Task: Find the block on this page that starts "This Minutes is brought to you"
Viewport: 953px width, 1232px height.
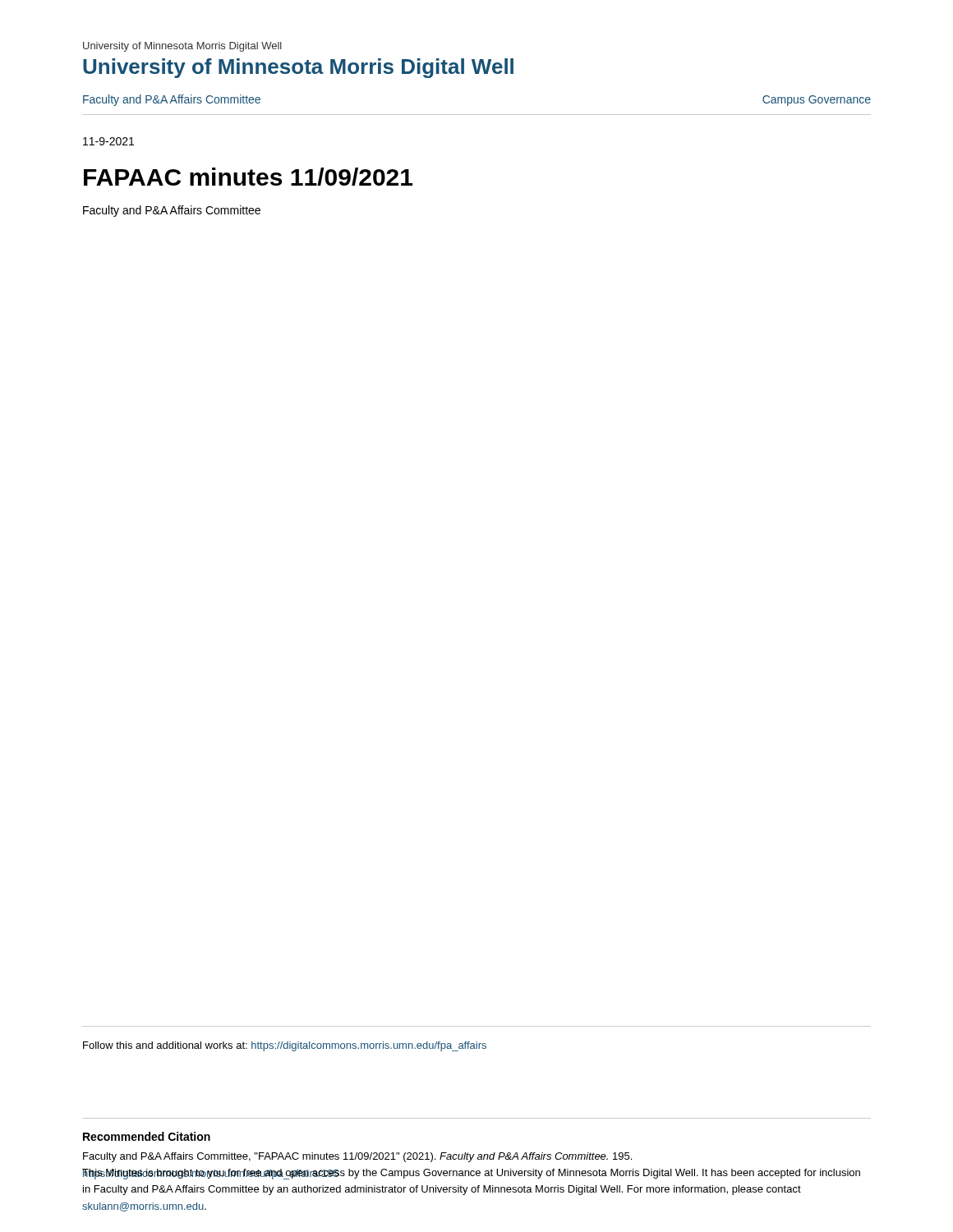Action: 471,1189
